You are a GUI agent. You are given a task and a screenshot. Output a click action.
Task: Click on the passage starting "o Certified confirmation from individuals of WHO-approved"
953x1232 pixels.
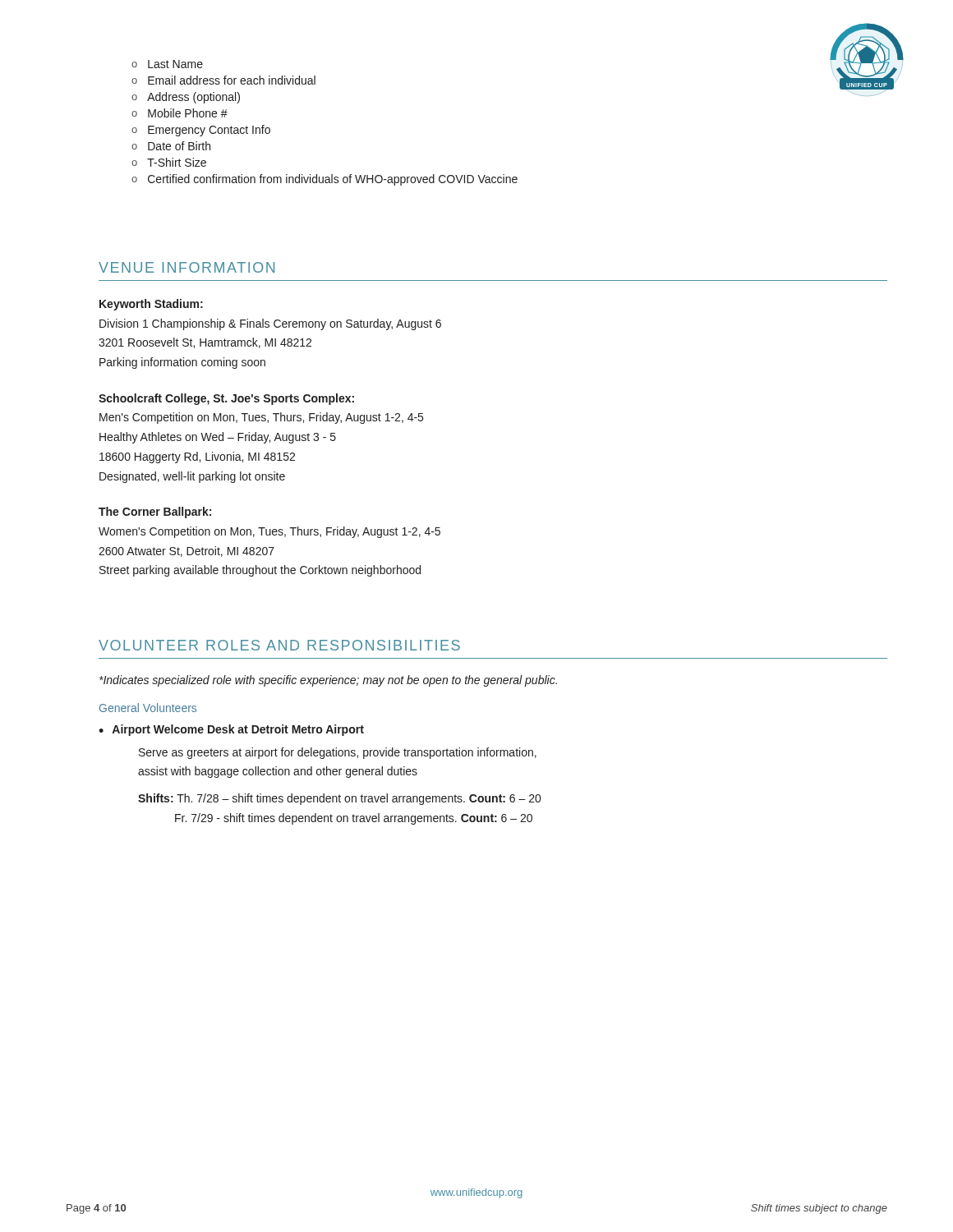(x=325, y=179)
